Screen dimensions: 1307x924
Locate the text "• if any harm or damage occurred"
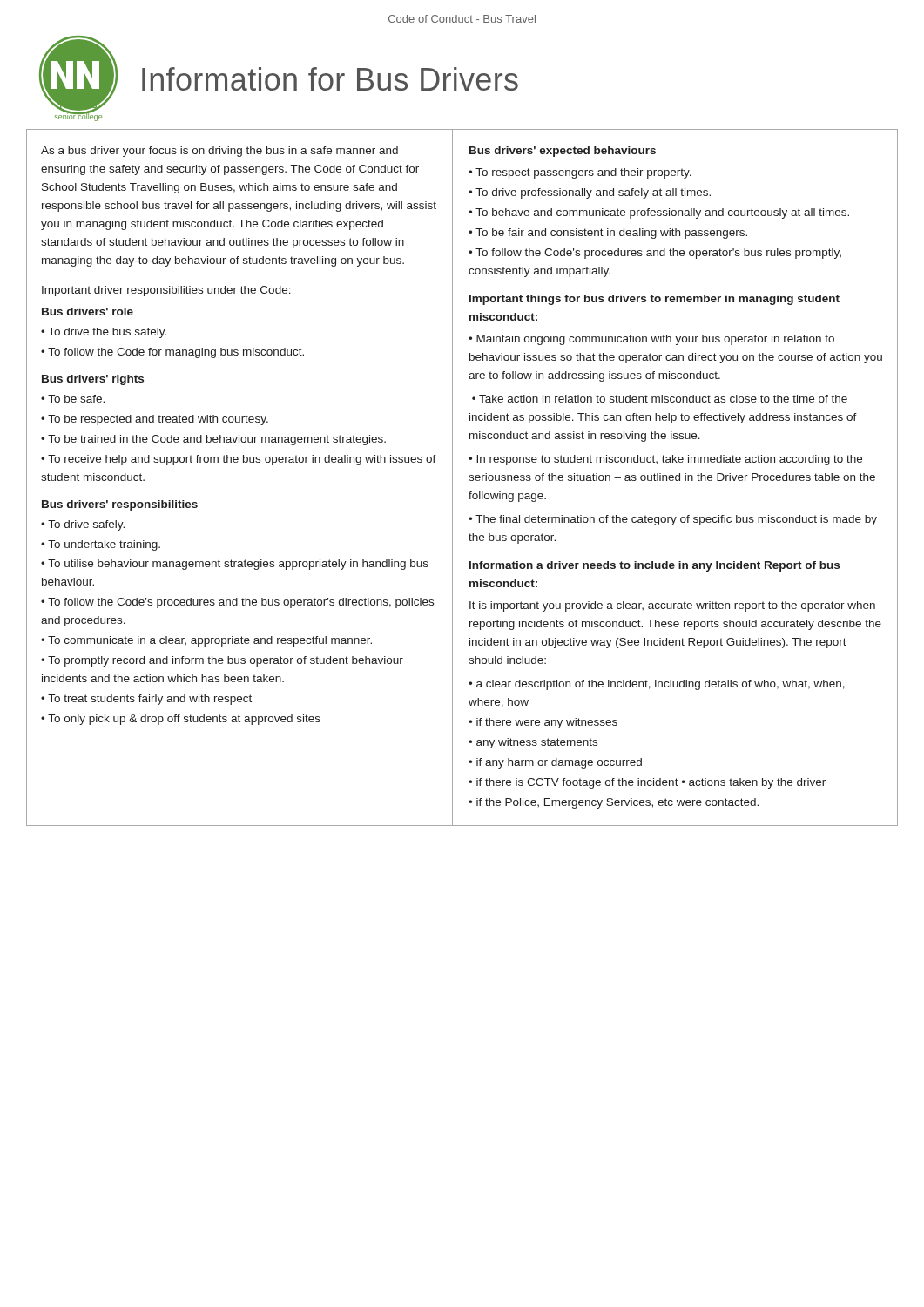tap(556, 762)
